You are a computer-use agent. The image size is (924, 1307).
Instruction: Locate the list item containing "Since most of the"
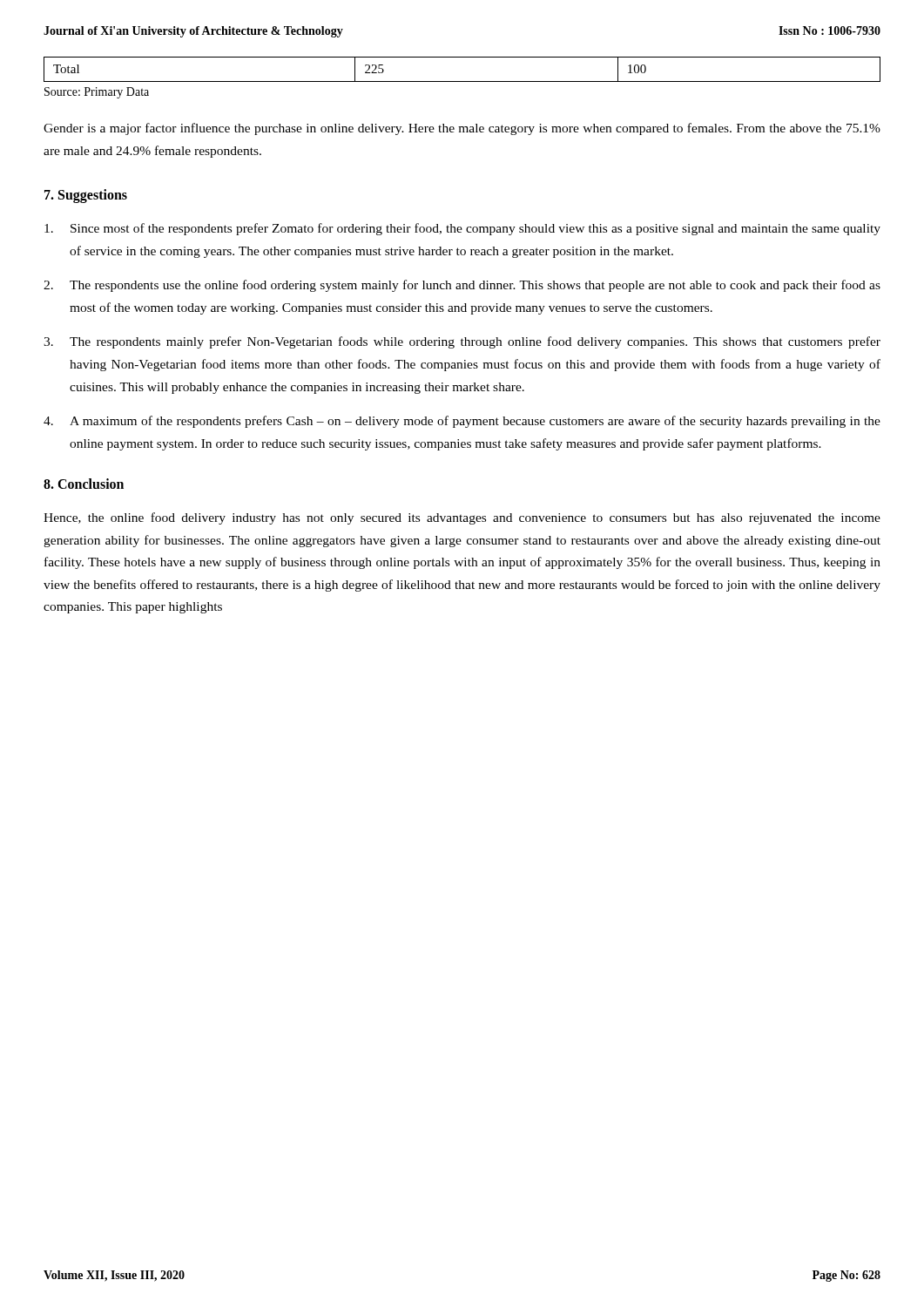462,239
